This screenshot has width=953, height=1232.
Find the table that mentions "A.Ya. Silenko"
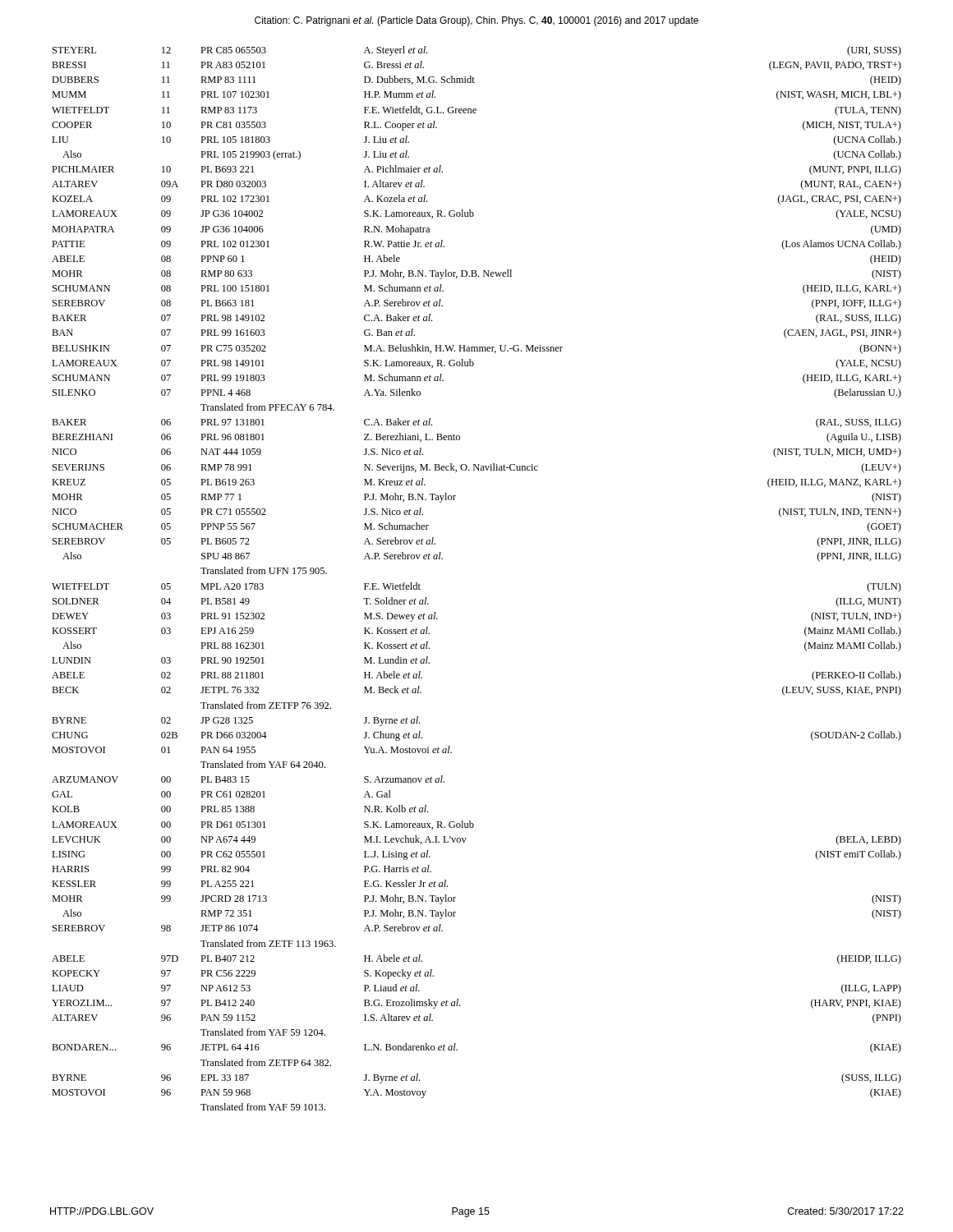pyautogui.click(x=476, y=617)
